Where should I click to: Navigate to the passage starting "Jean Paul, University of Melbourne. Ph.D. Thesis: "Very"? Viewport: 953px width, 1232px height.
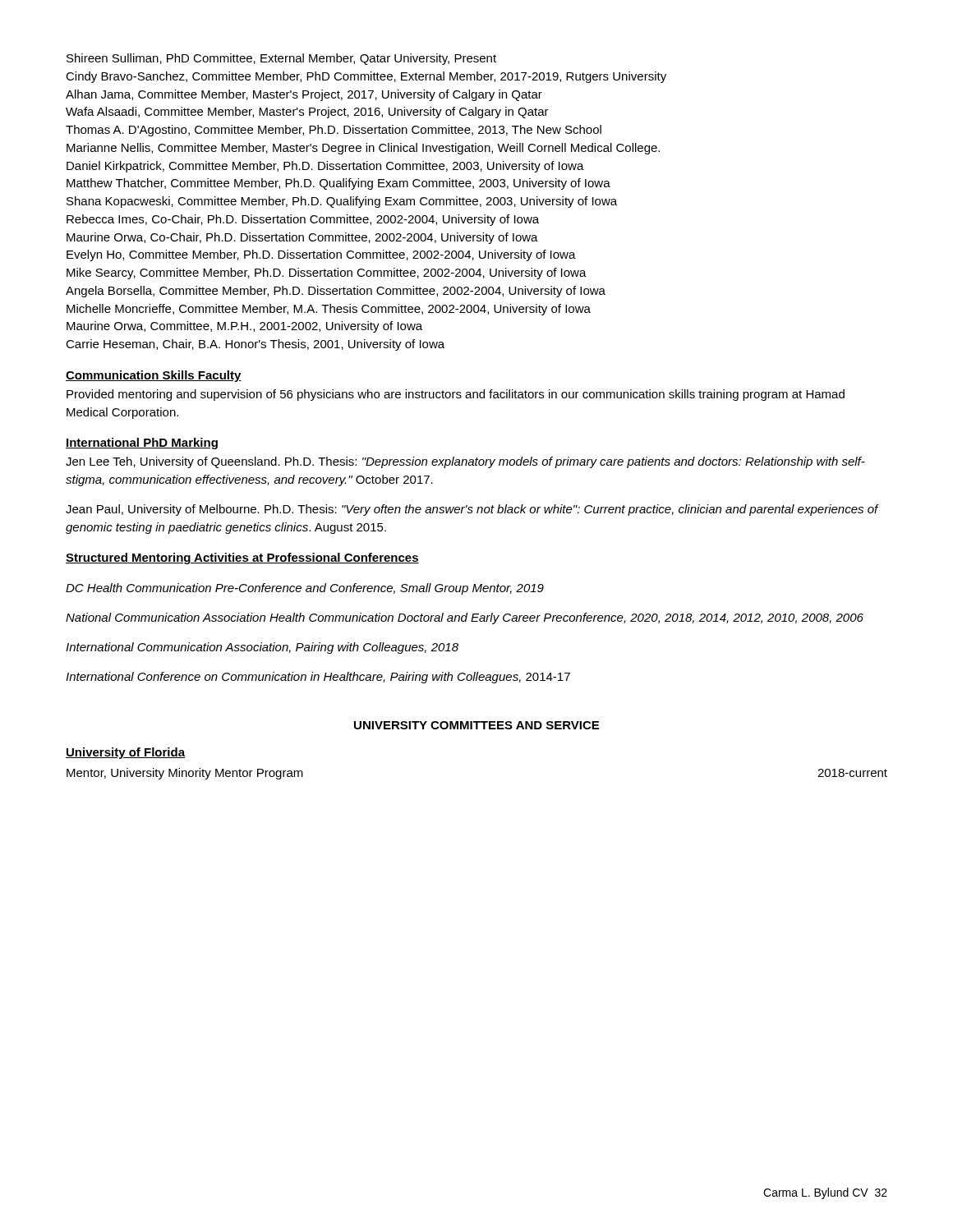pyautogui.click(x=472, y=518)
